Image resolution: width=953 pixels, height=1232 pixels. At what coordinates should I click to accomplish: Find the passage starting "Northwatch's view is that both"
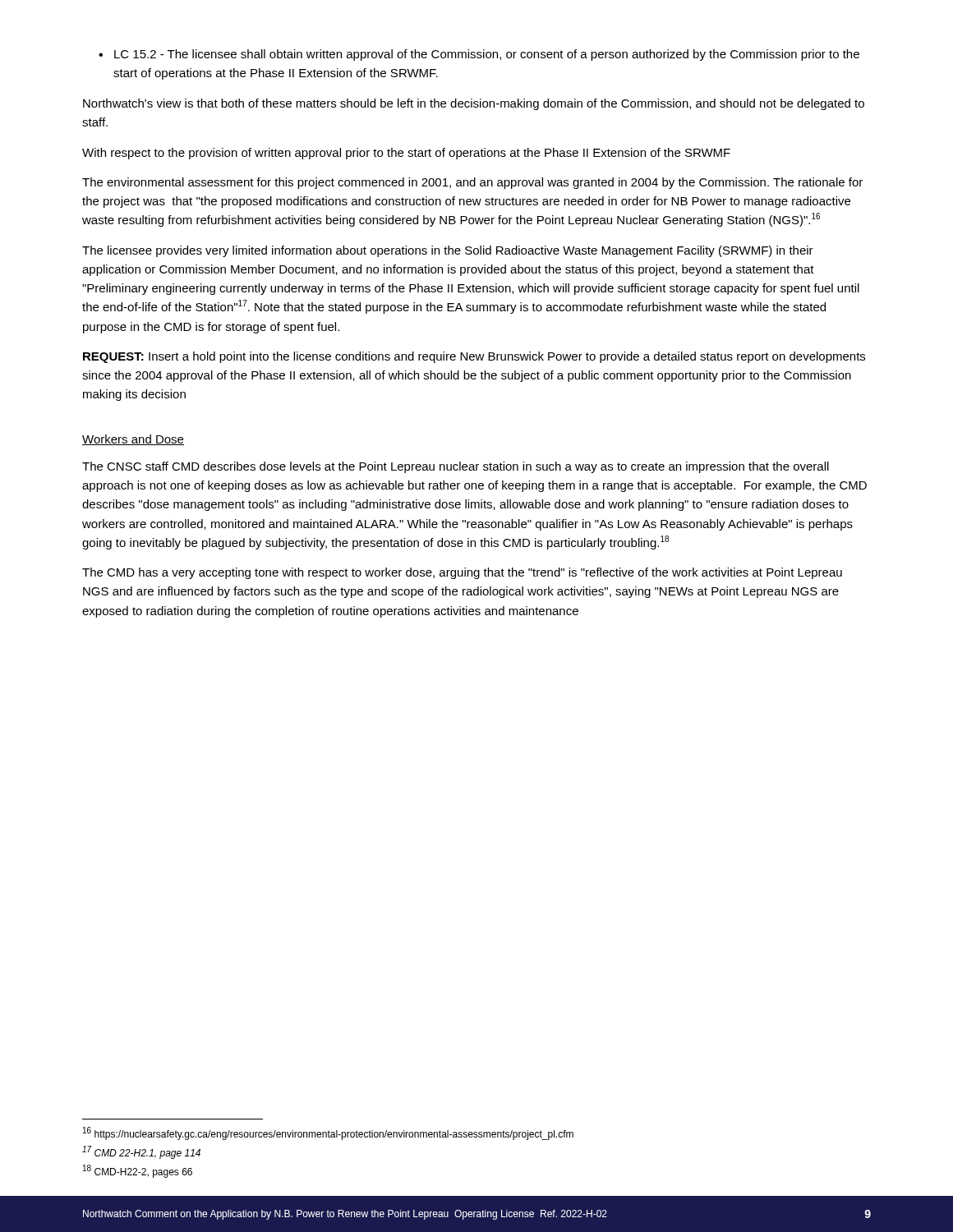coord(476,113)
